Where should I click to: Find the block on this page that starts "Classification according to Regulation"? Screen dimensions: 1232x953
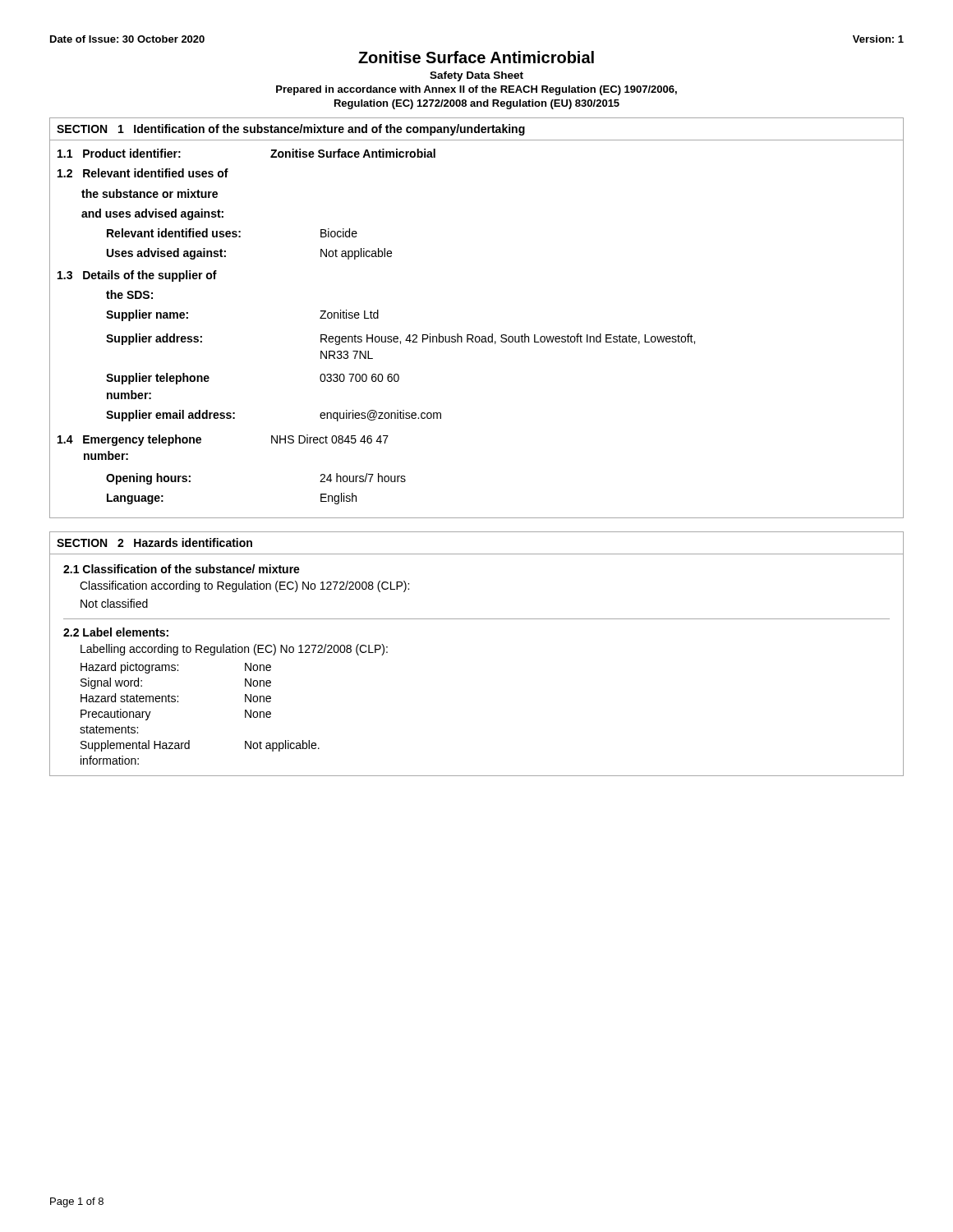pos(245,586)
